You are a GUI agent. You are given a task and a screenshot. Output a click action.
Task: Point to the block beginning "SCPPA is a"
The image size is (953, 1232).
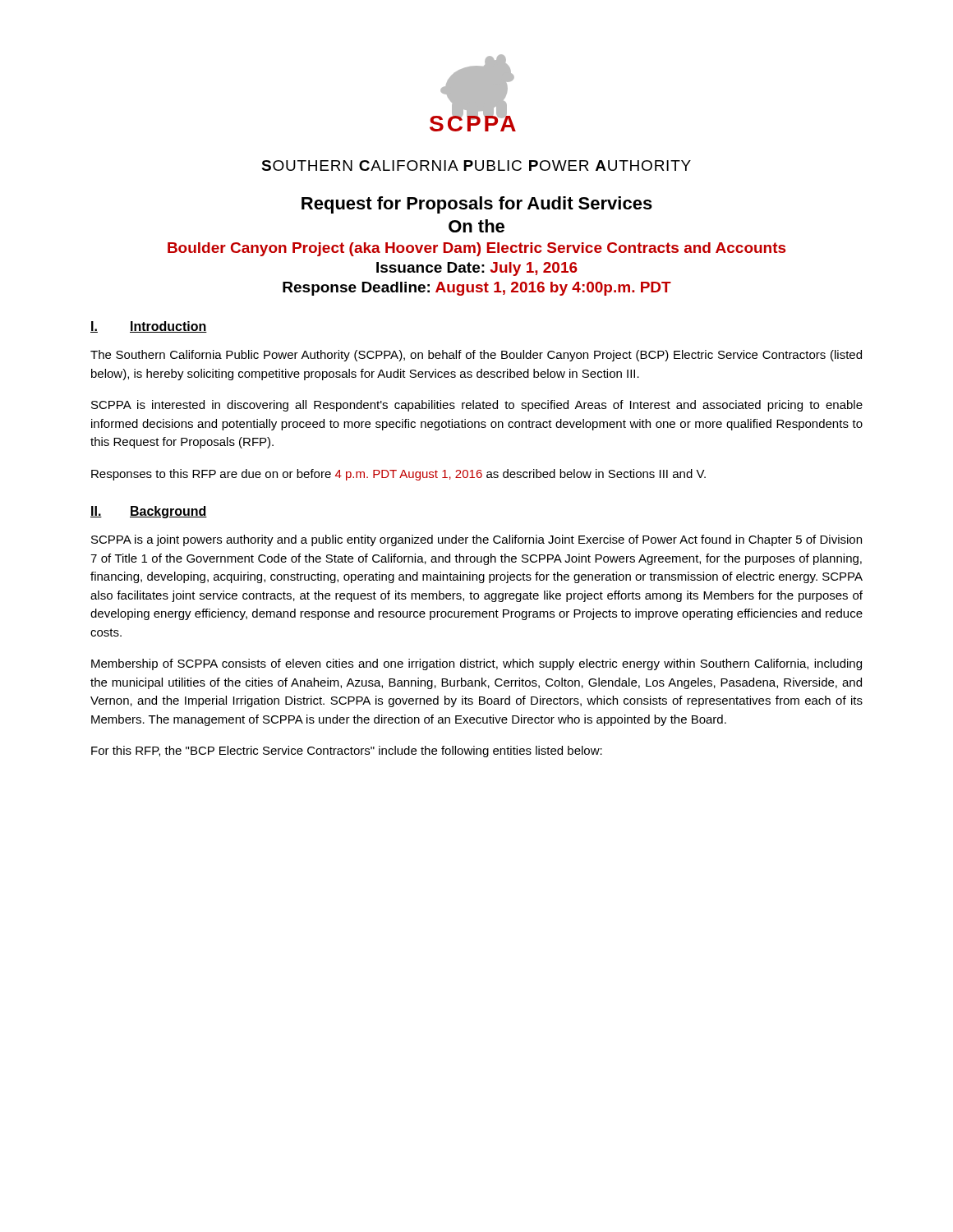click(476, 585)
